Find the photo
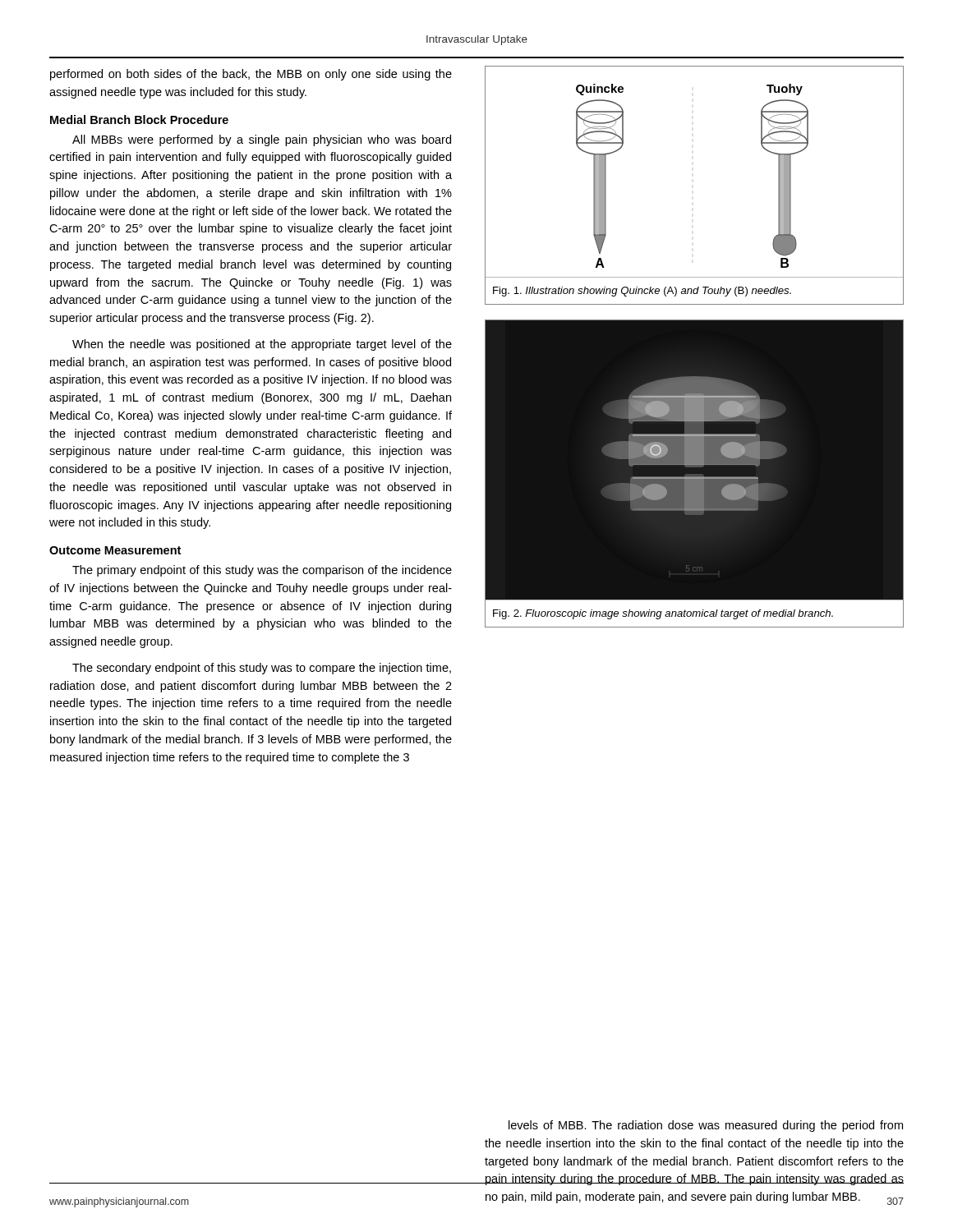Image resolution: width=953 pixels, height=1232 pixels. coord(694,474)
